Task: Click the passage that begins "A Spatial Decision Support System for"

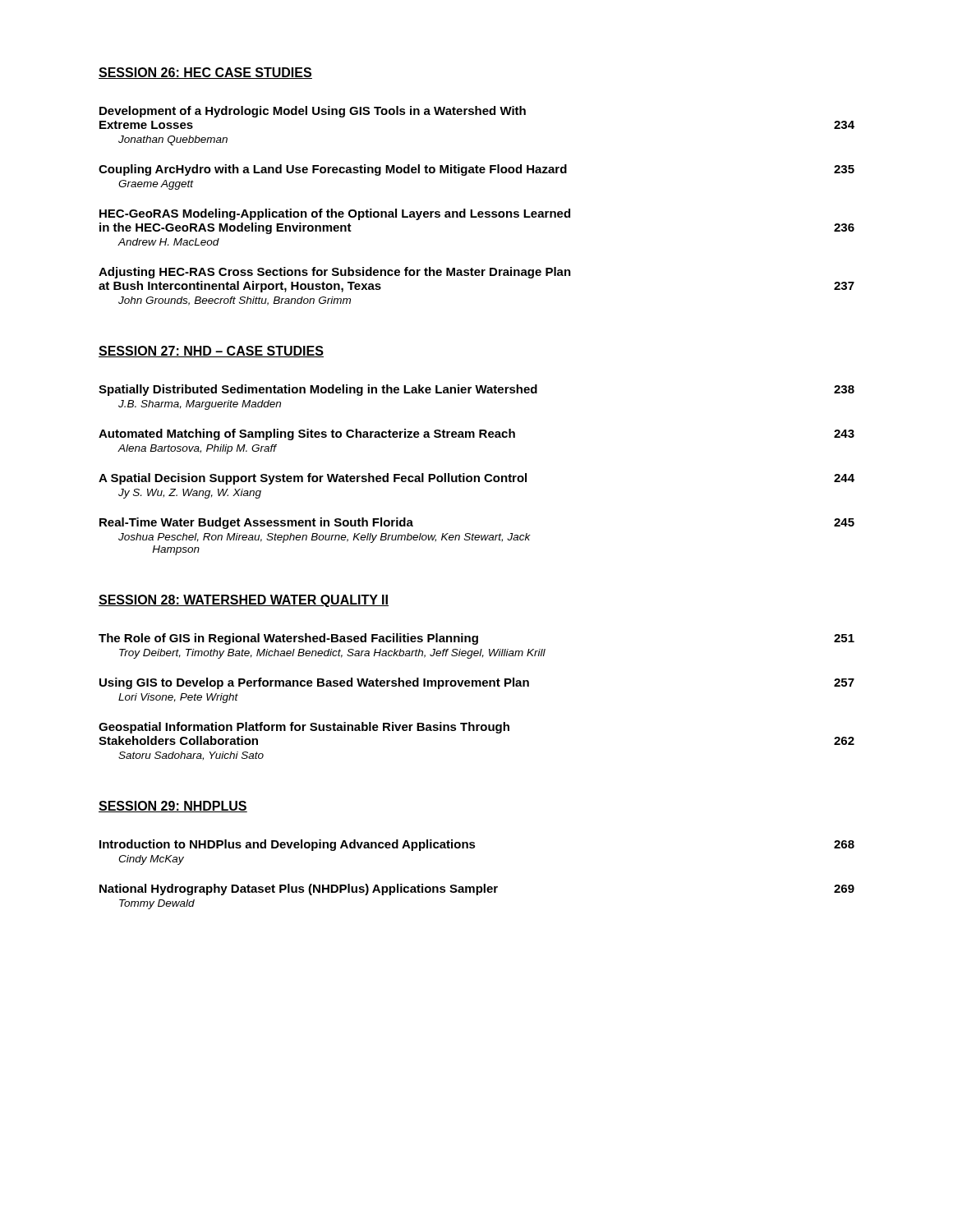Action: [x=476, y=485]
